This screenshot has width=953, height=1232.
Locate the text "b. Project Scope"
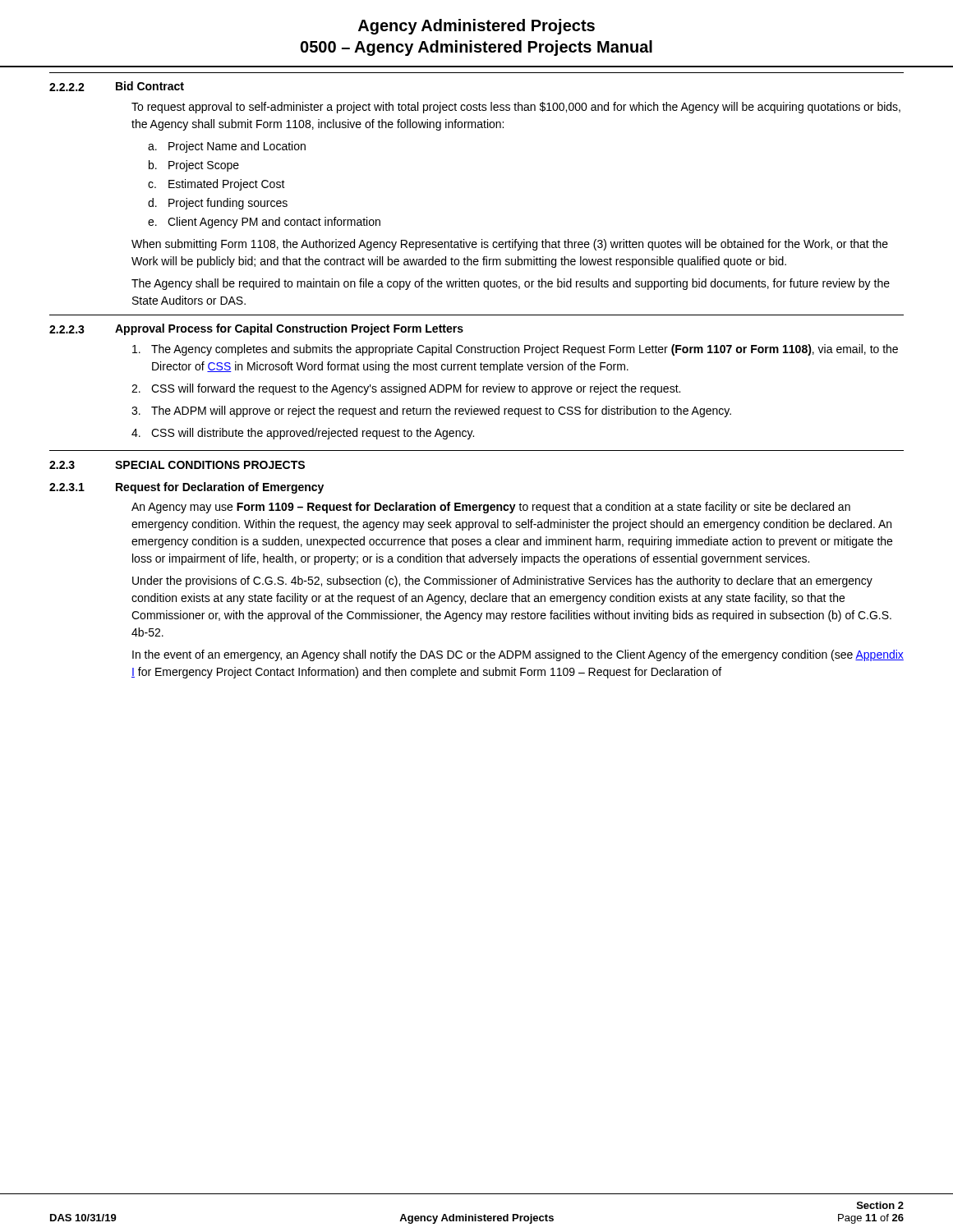[x=194, y=165]
